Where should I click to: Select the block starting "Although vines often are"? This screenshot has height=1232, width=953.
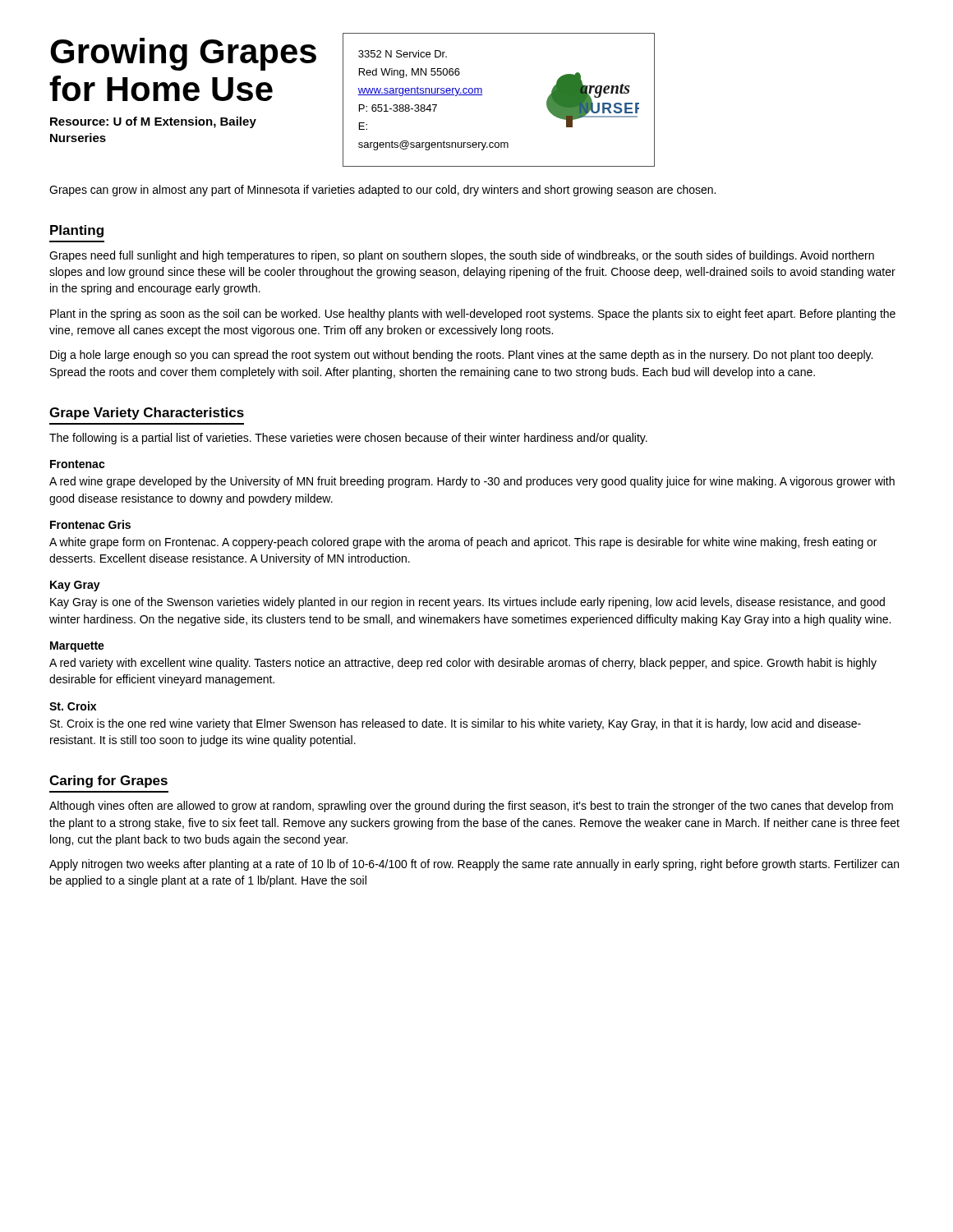(x=471, y=807)
